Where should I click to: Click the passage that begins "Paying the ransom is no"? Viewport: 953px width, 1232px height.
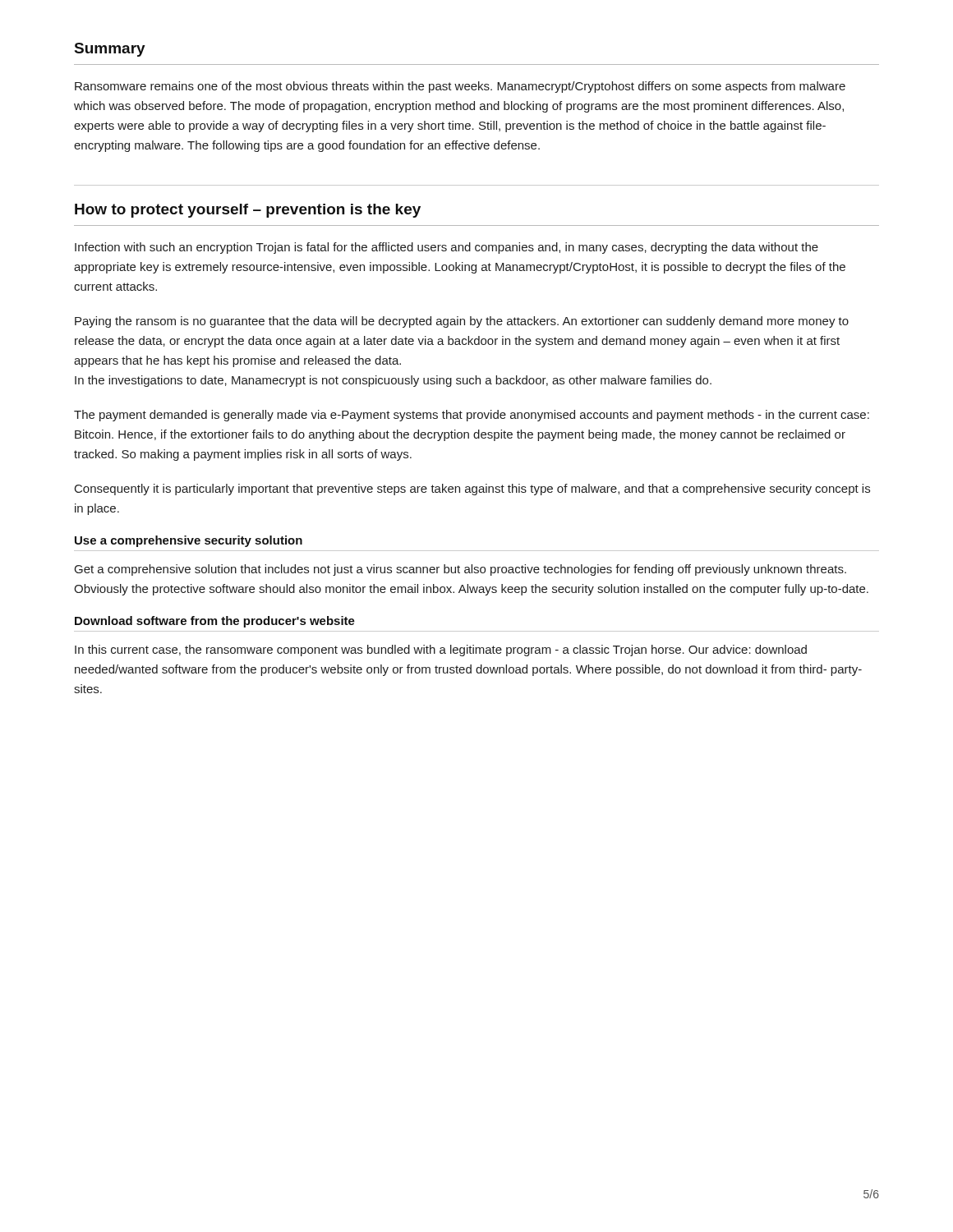pyautogui.click(x=461, y=350)
